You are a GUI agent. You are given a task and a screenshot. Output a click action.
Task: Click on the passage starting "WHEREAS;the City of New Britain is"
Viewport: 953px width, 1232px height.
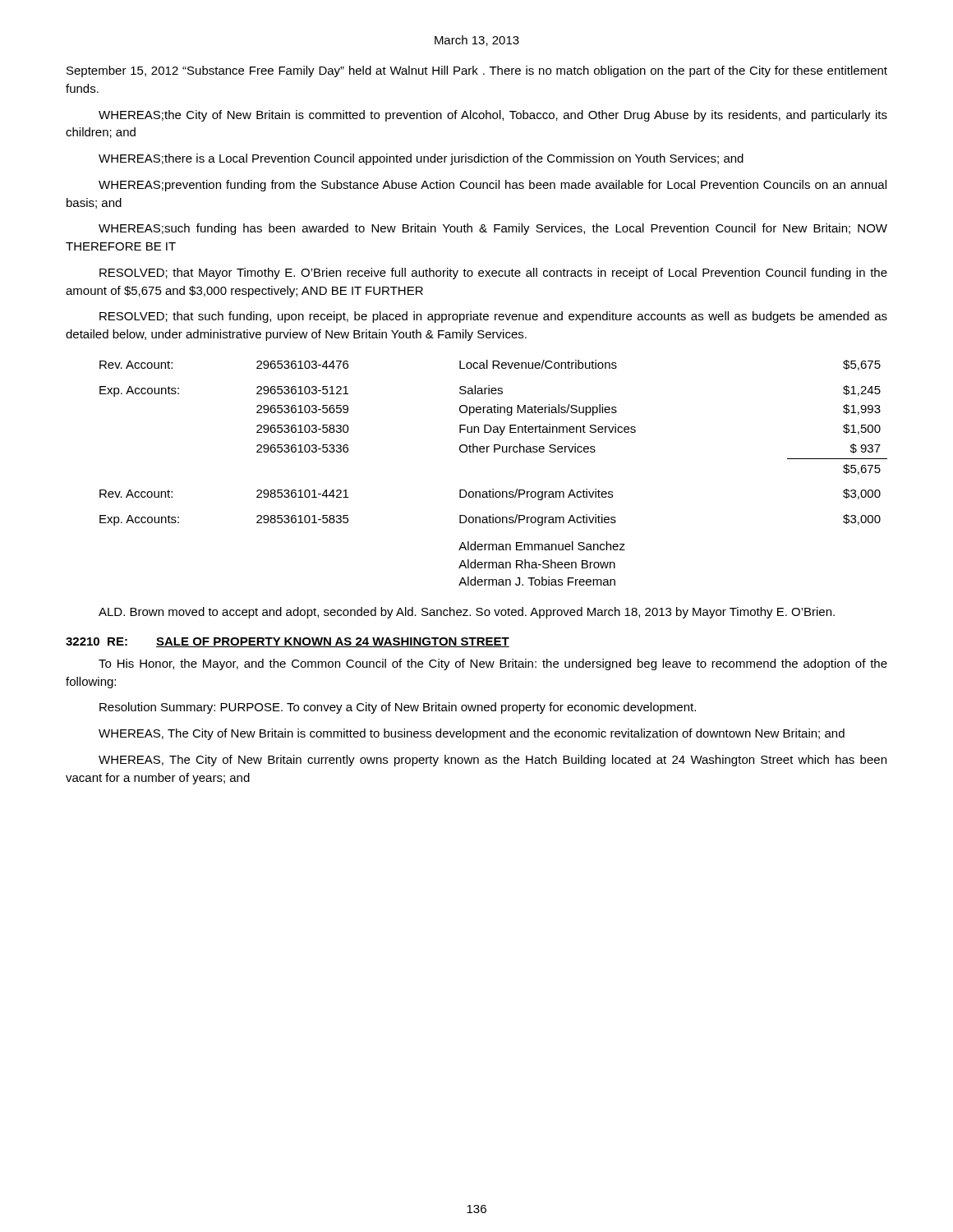click(x=476, y=123)
